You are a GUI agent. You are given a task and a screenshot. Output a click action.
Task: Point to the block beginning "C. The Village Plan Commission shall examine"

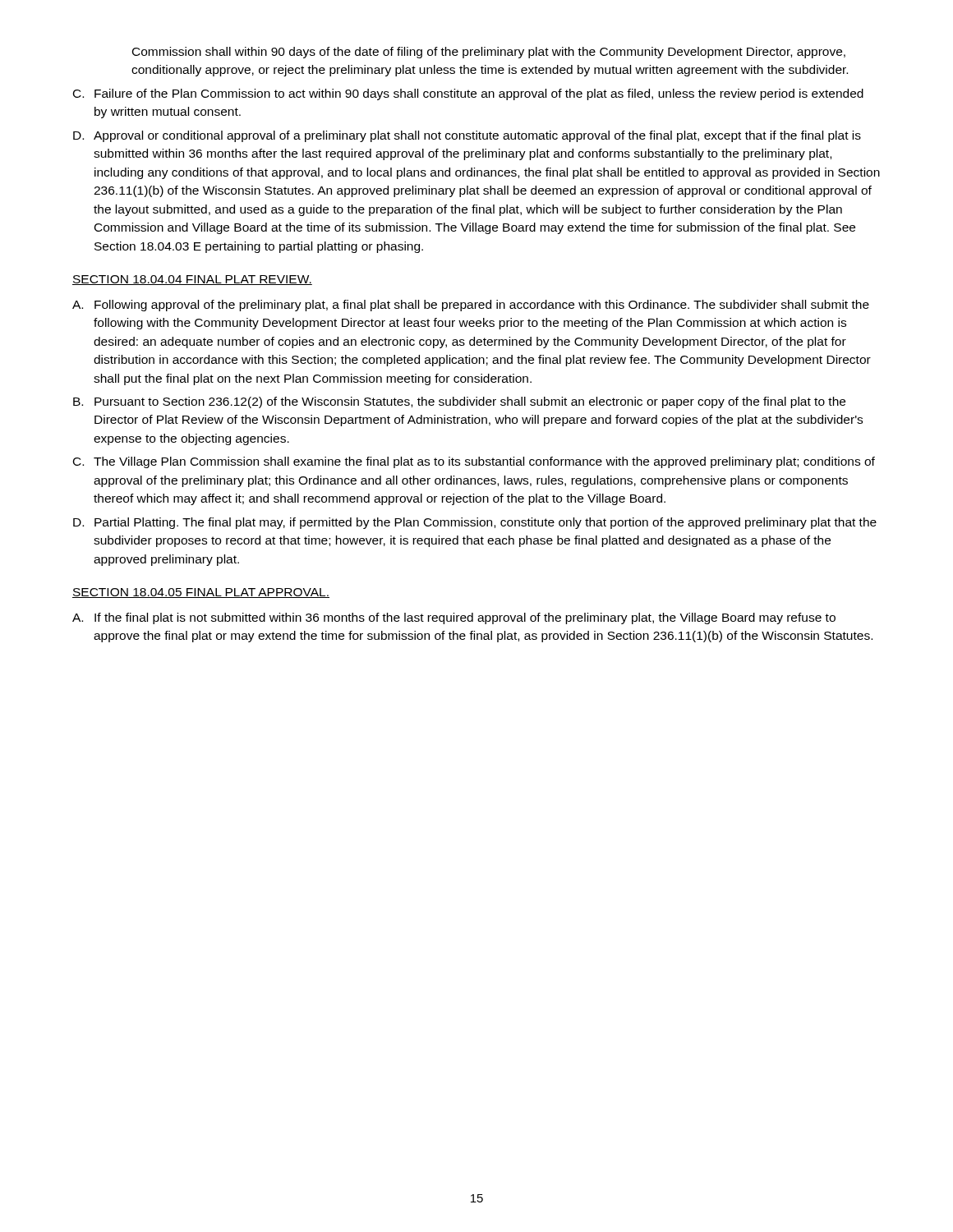tap(476, 481)
